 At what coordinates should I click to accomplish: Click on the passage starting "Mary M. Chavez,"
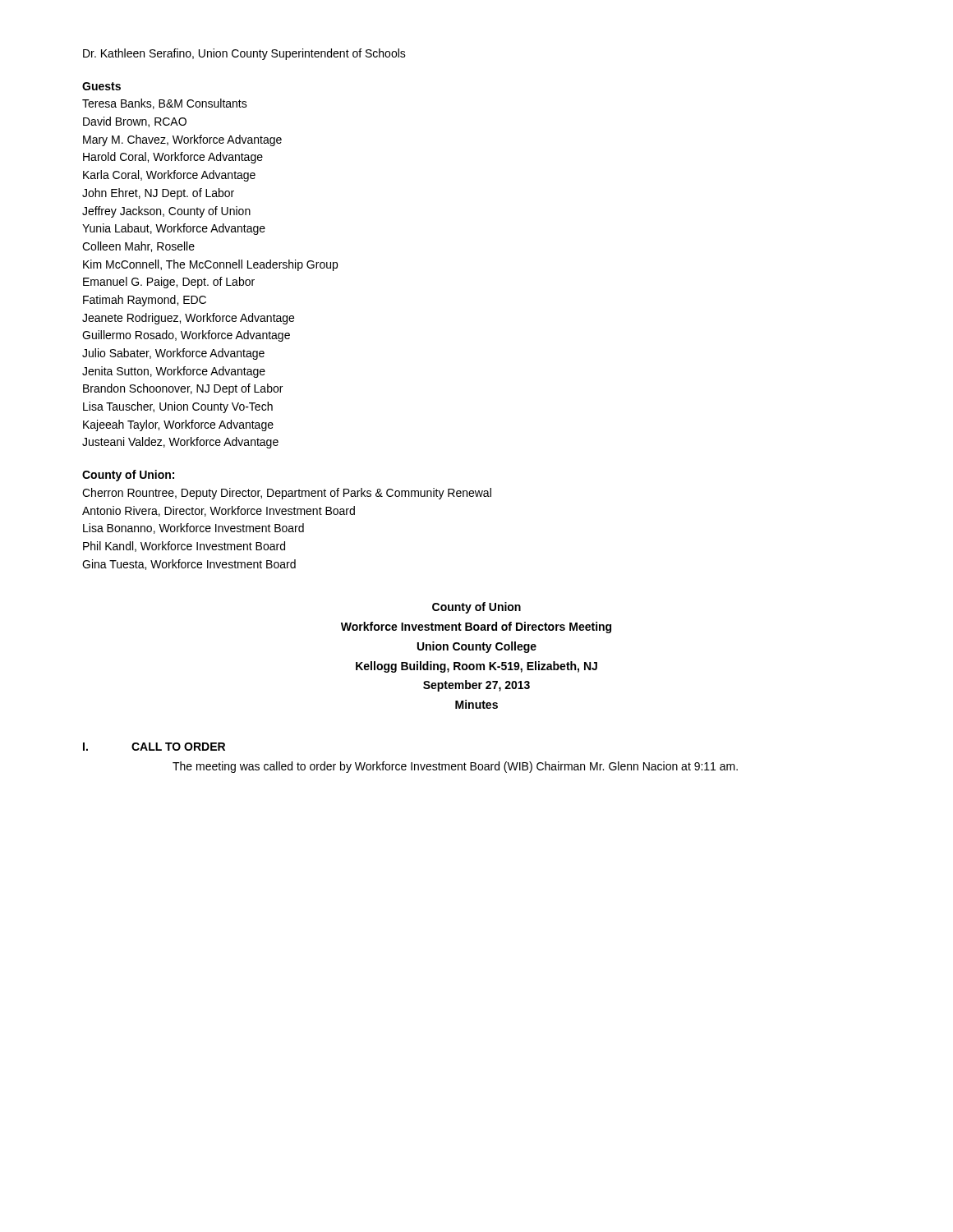click(182, 140)
